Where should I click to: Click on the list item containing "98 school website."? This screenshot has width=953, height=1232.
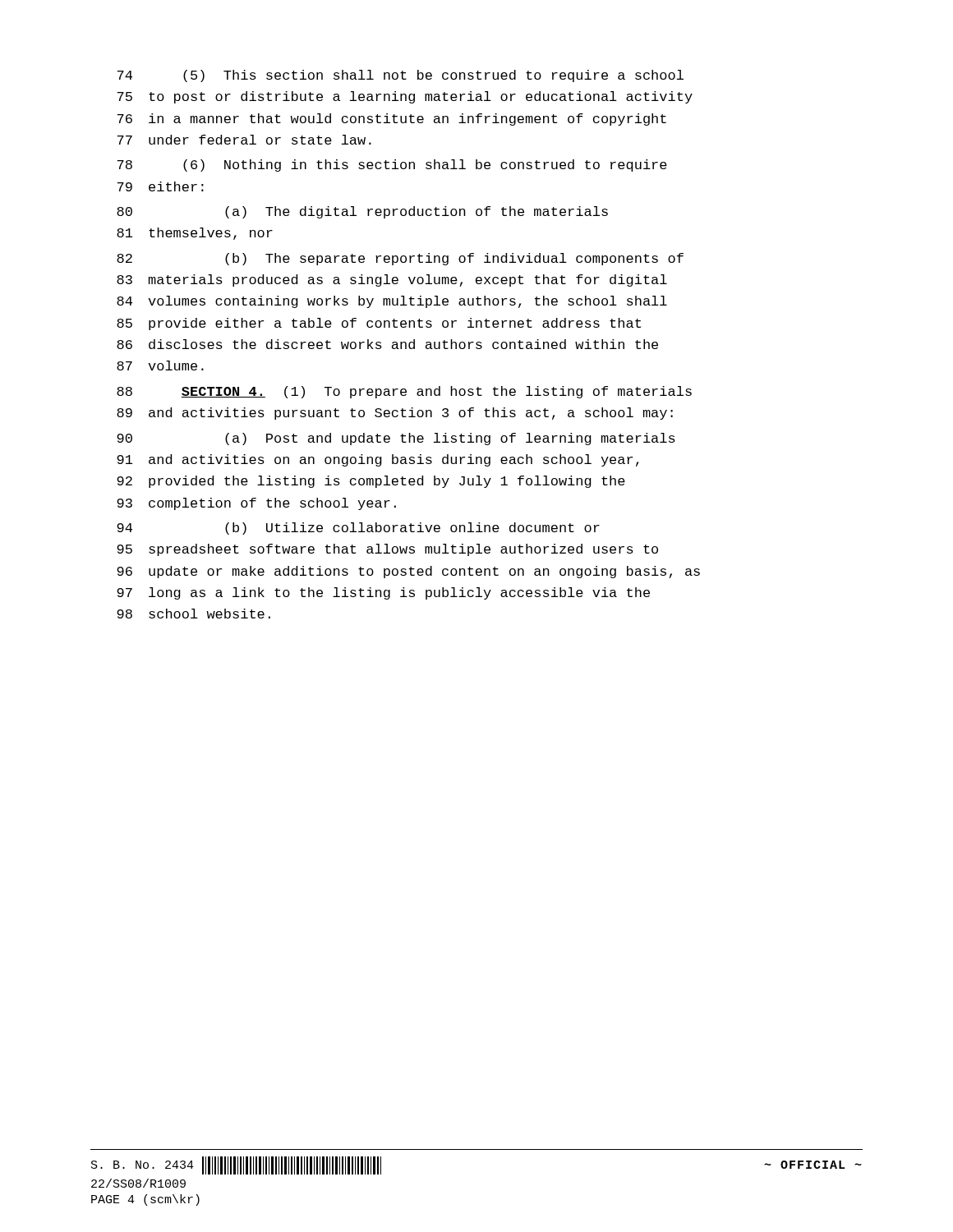point(193,614)
